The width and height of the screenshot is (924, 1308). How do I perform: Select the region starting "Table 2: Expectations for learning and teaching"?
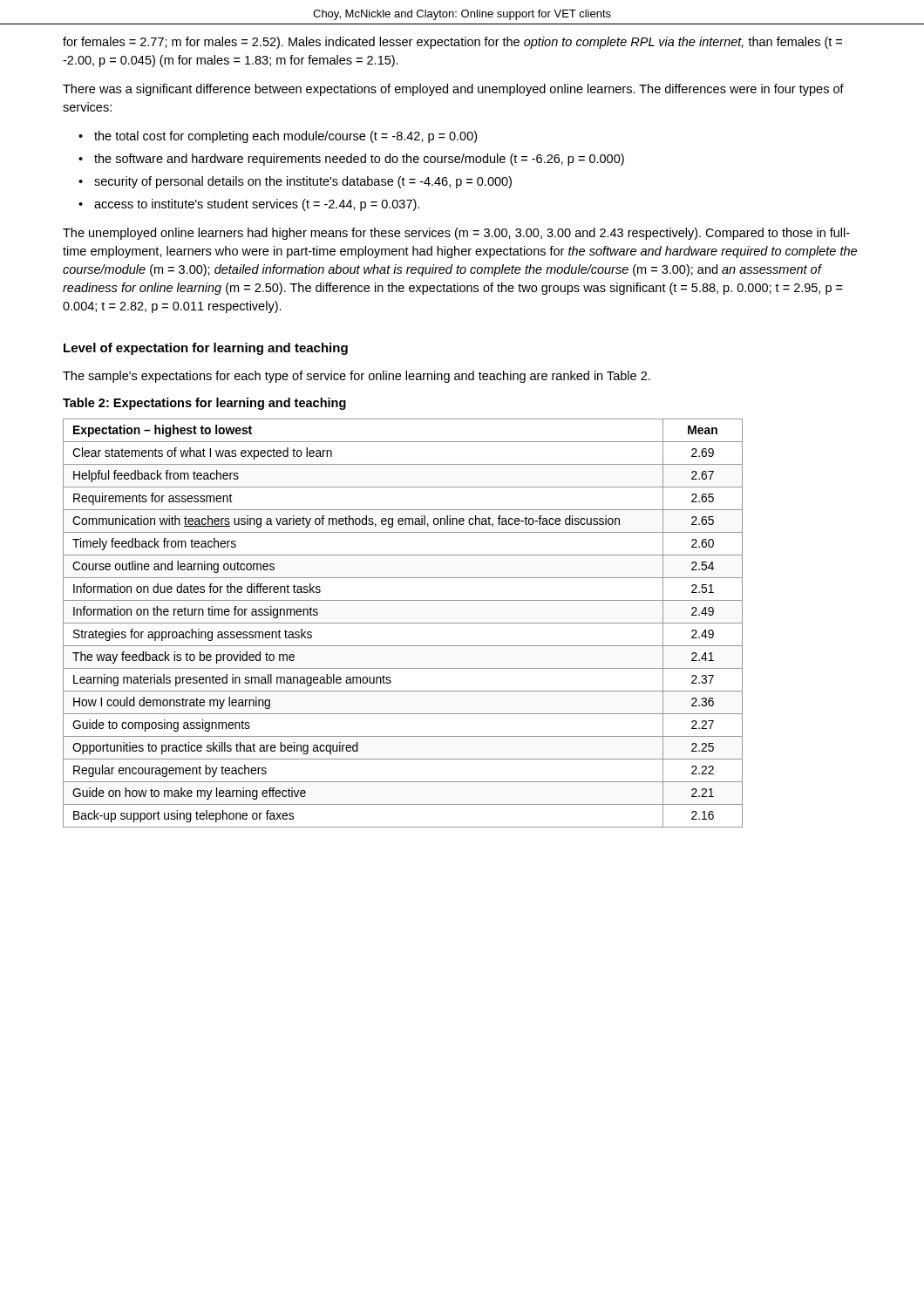click(x=205, y=403)
